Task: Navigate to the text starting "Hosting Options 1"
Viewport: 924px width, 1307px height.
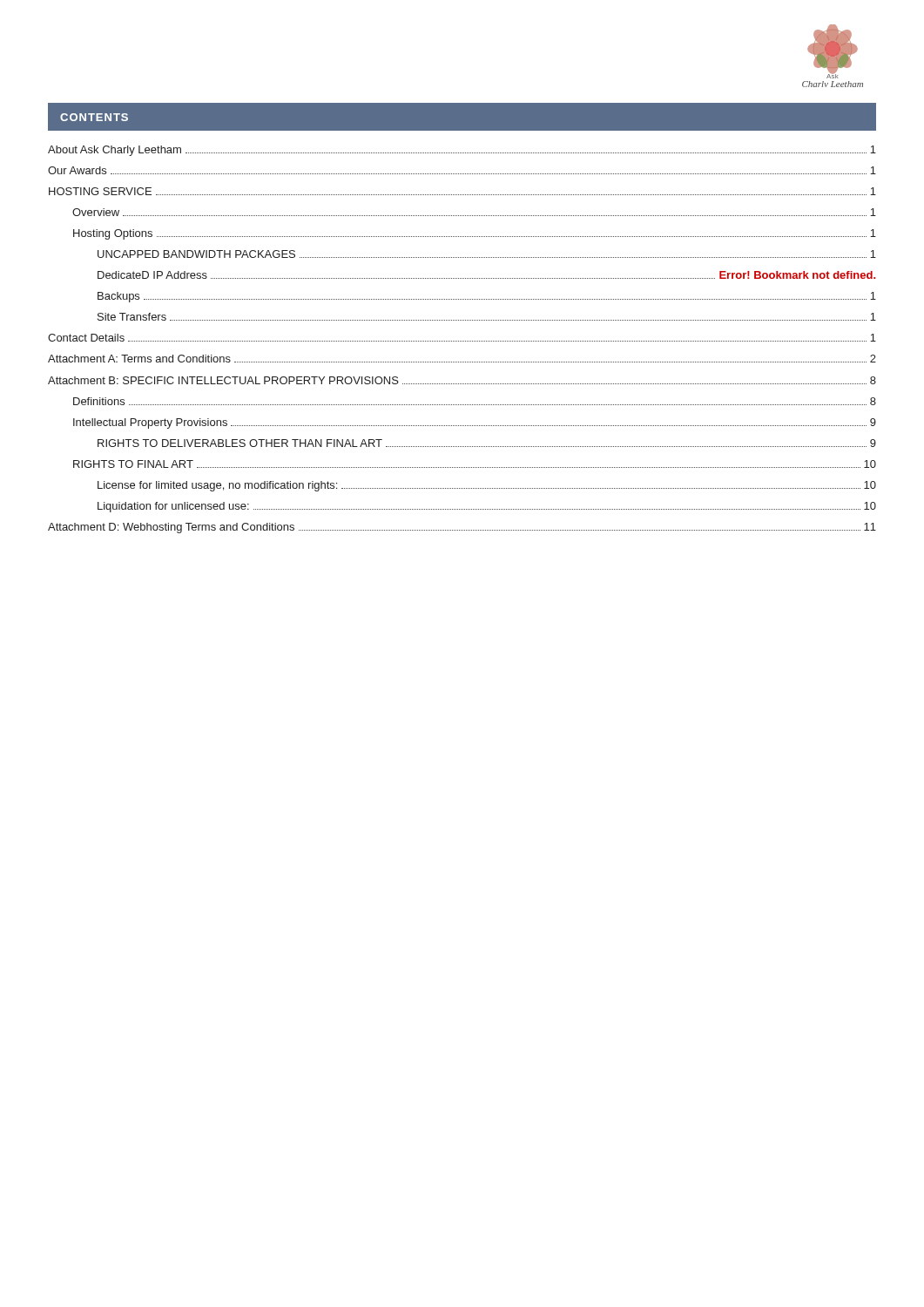Action: coord(474,234)
